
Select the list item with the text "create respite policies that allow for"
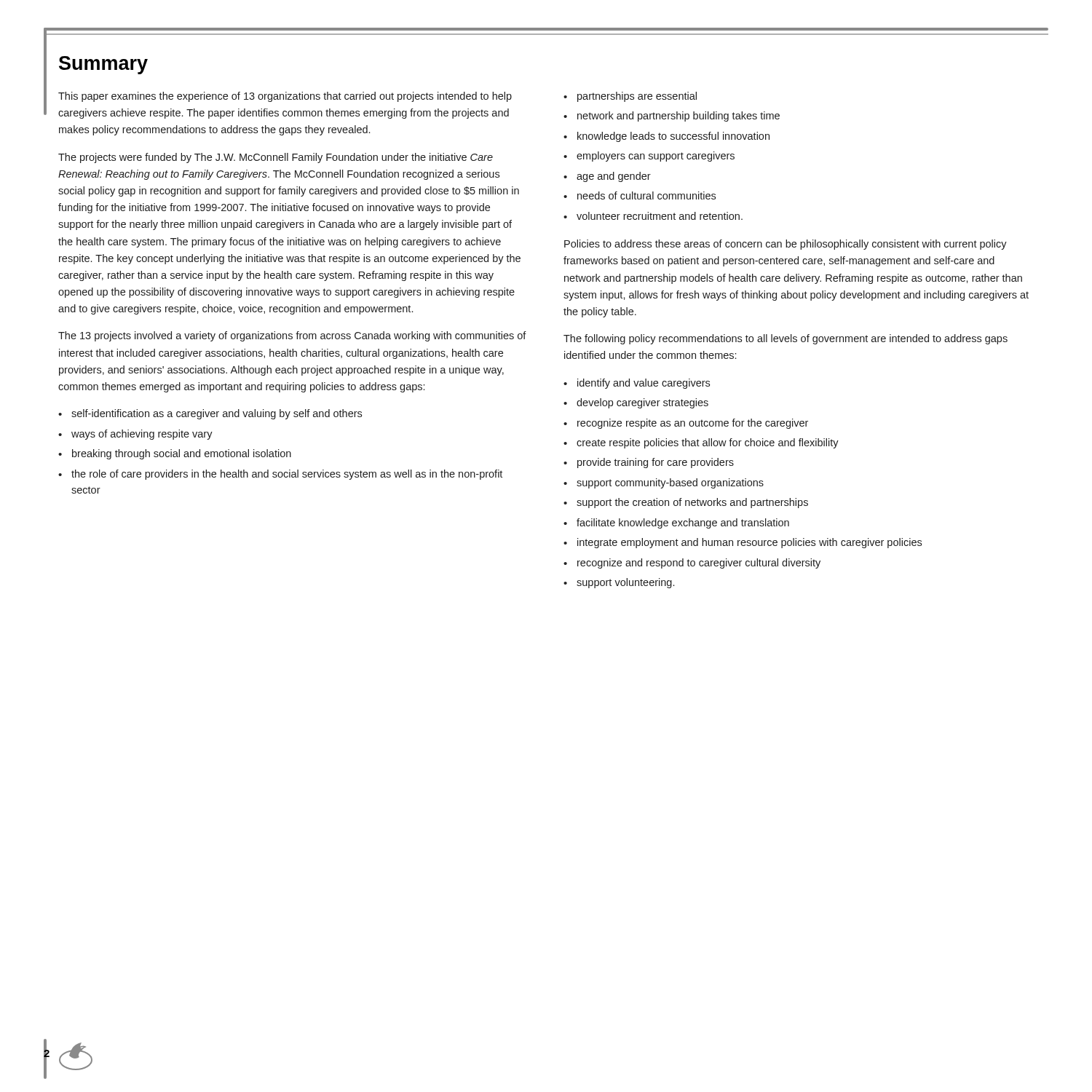tap(707, 443)
